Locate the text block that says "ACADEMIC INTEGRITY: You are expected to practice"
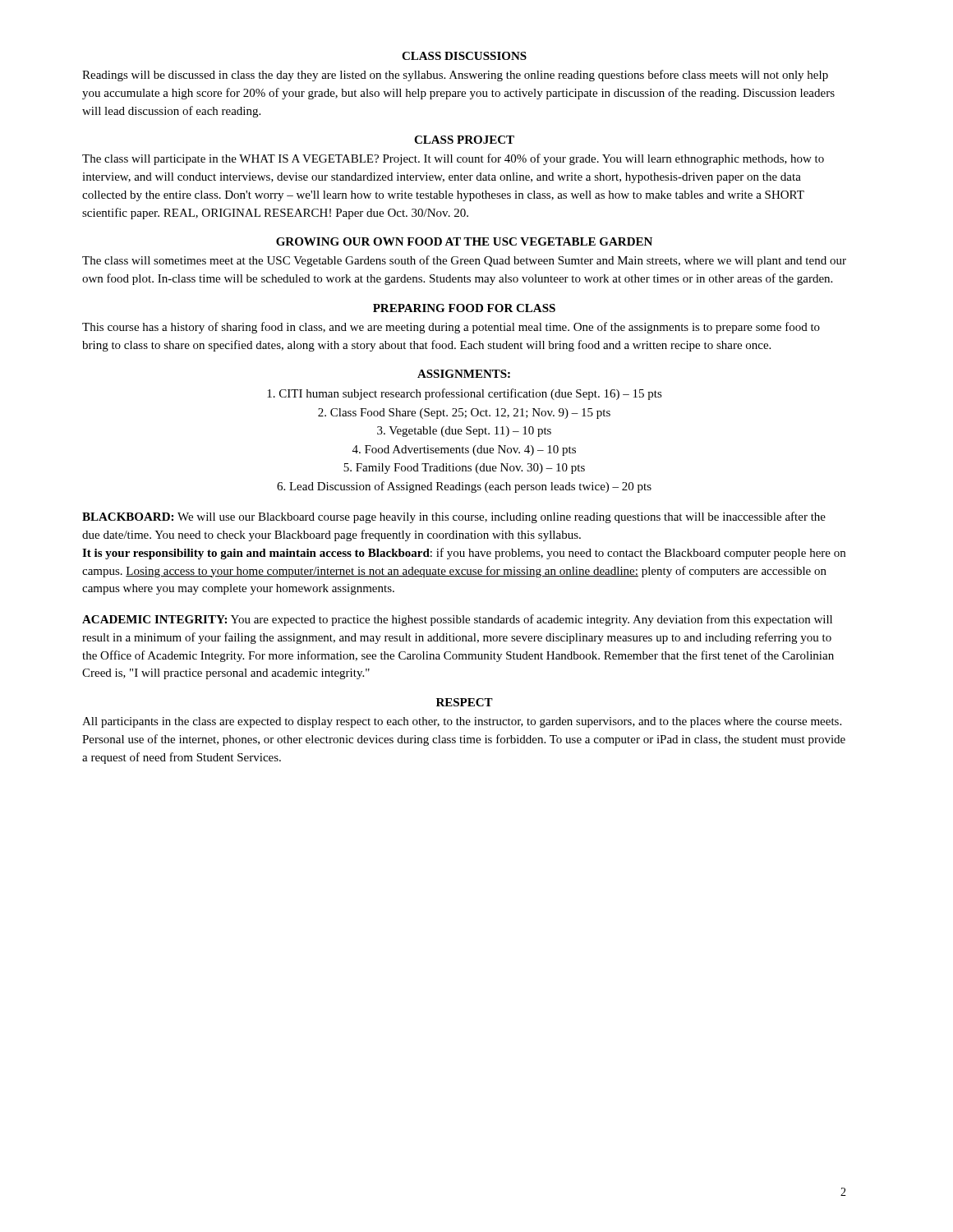The image size is (953, 1232). pyautogui.click(x=458, y=646)
